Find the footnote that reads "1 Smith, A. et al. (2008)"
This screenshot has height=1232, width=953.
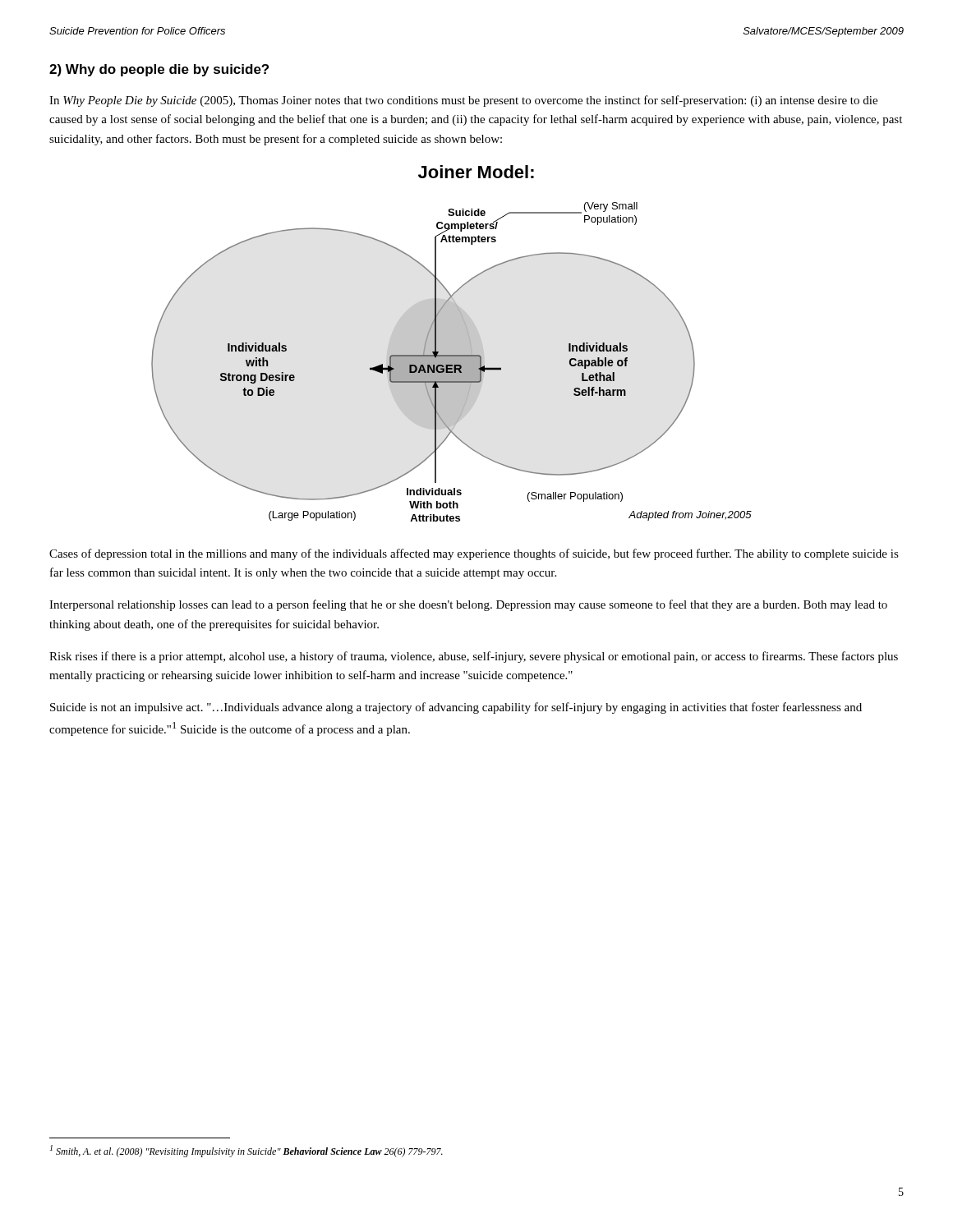coord(246,1150)
